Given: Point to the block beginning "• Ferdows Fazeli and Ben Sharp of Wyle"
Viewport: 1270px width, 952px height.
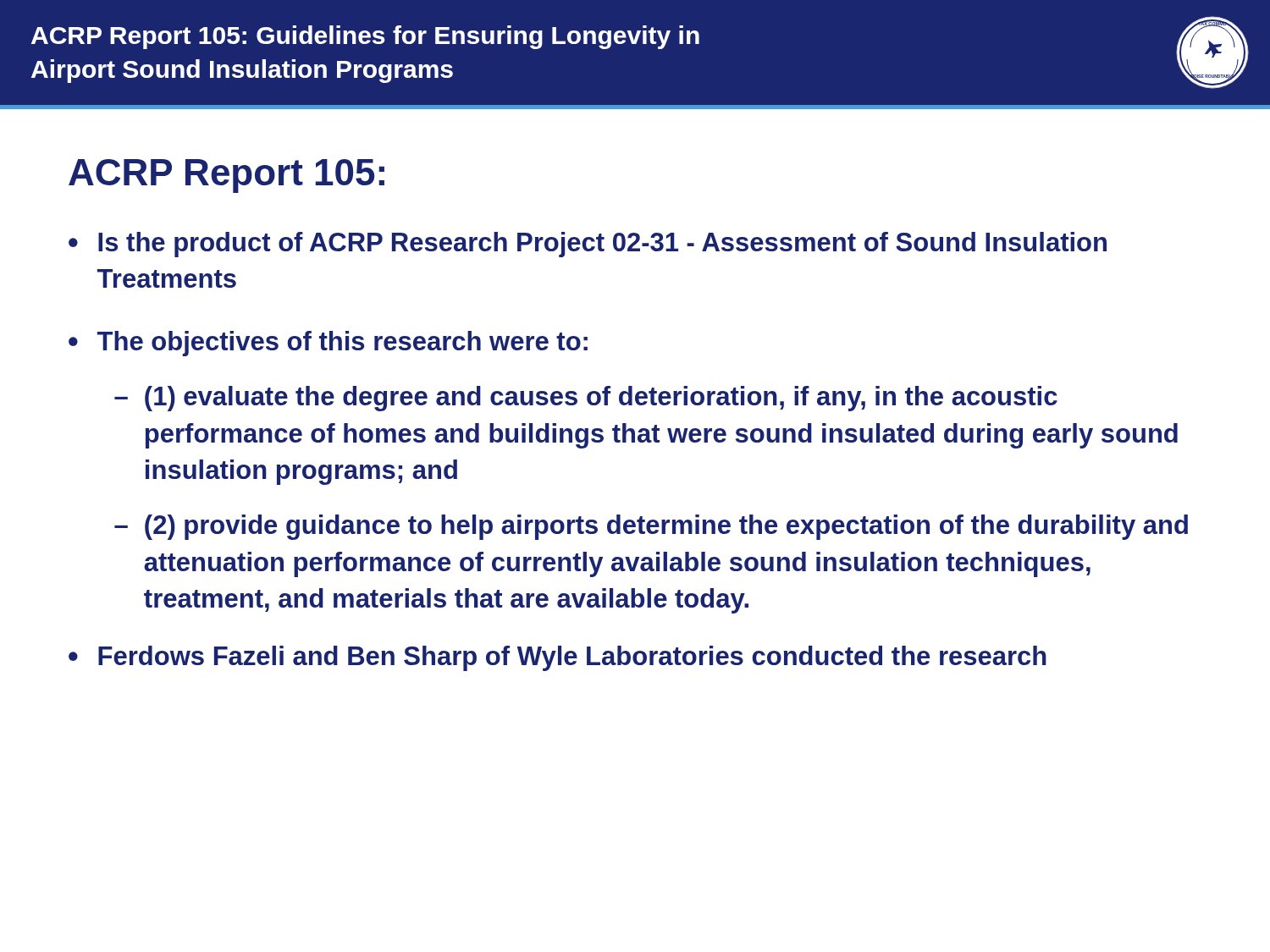Looking at the screenshot, I should pyautogui.click(x=558, y=656).
